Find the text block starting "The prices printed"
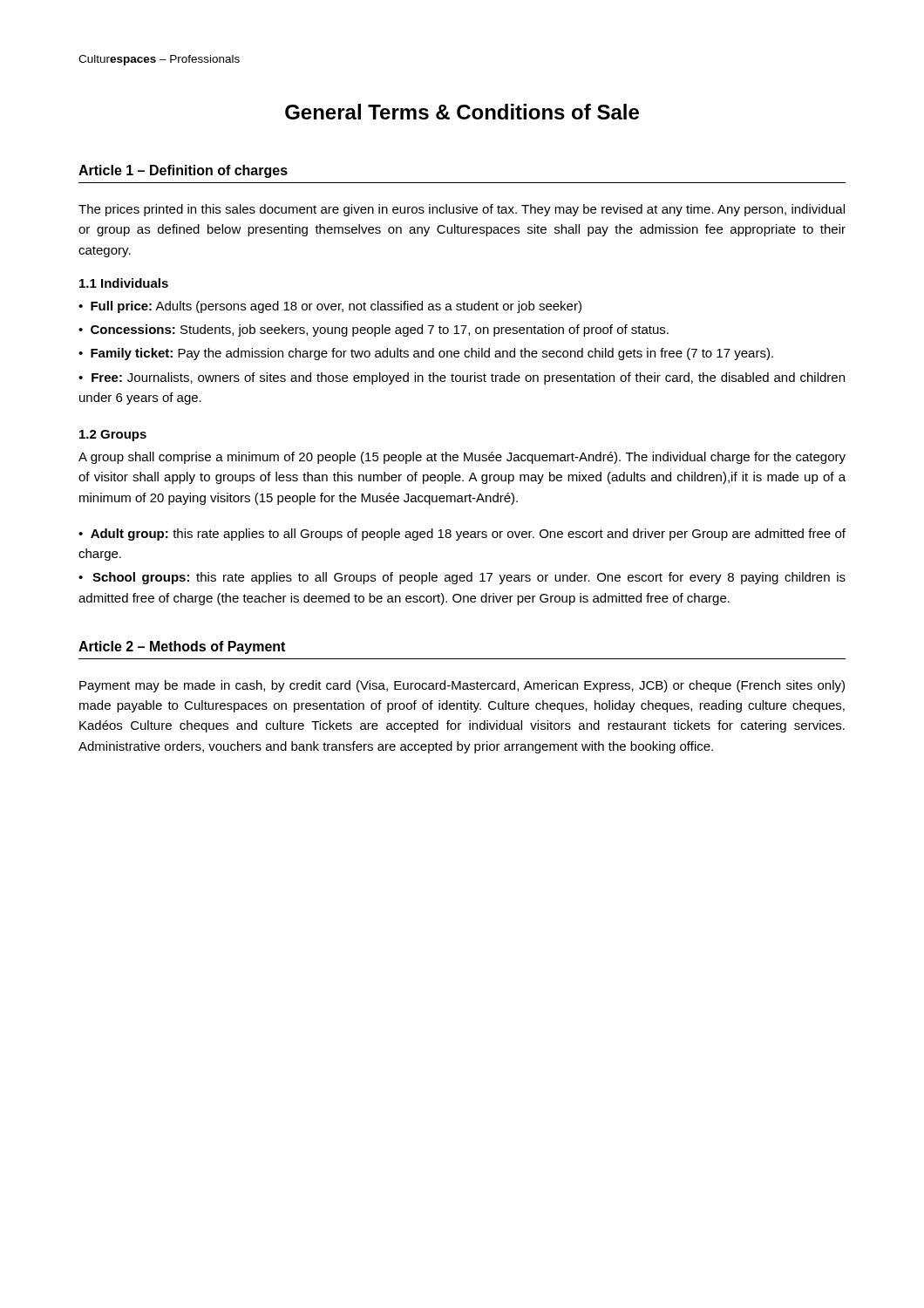The image size is (924, 1308). click(x=462, y=229)
